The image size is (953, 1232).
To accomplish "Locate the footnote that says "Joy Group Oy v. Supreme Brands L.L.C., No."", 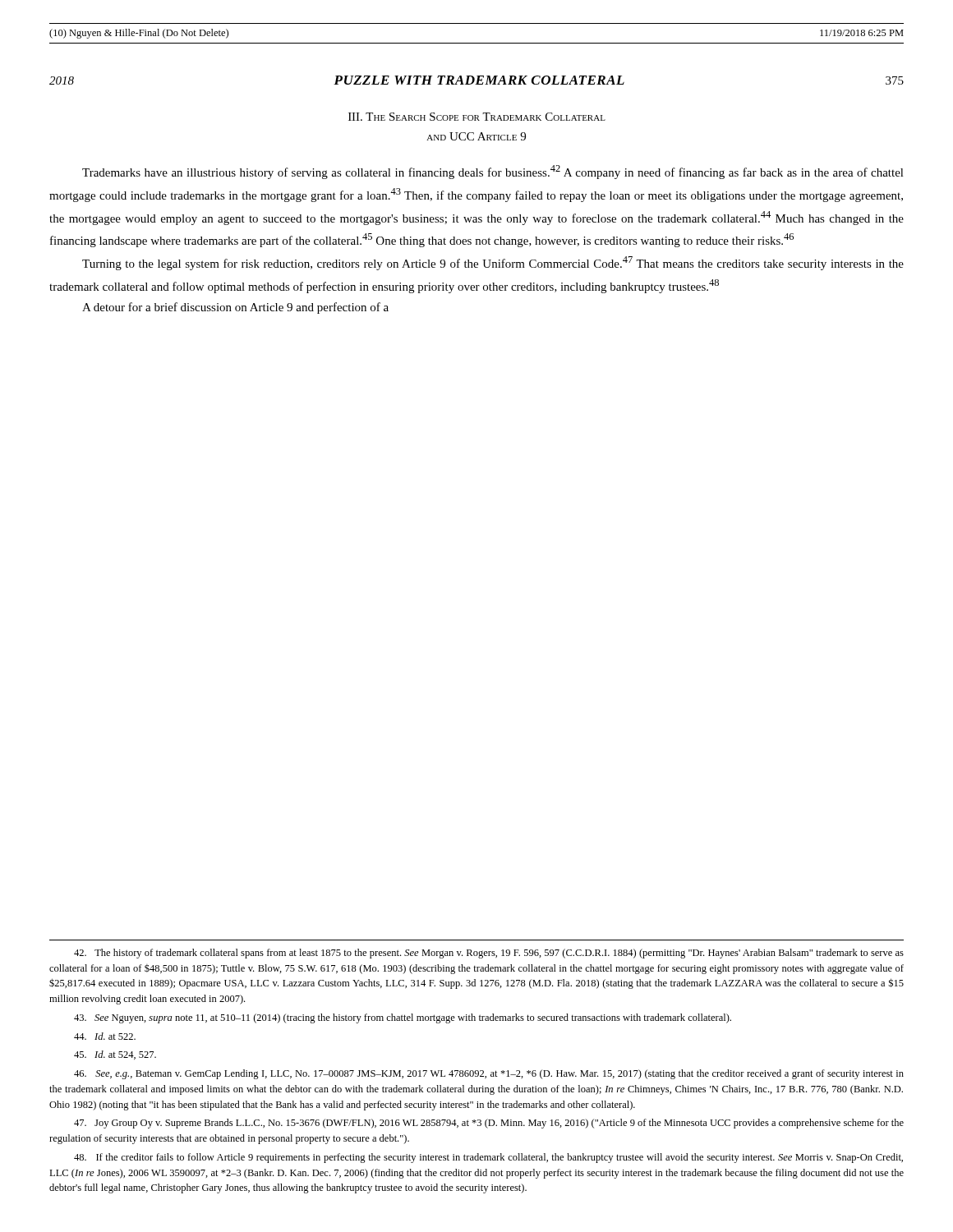I will pos(476,1131).
